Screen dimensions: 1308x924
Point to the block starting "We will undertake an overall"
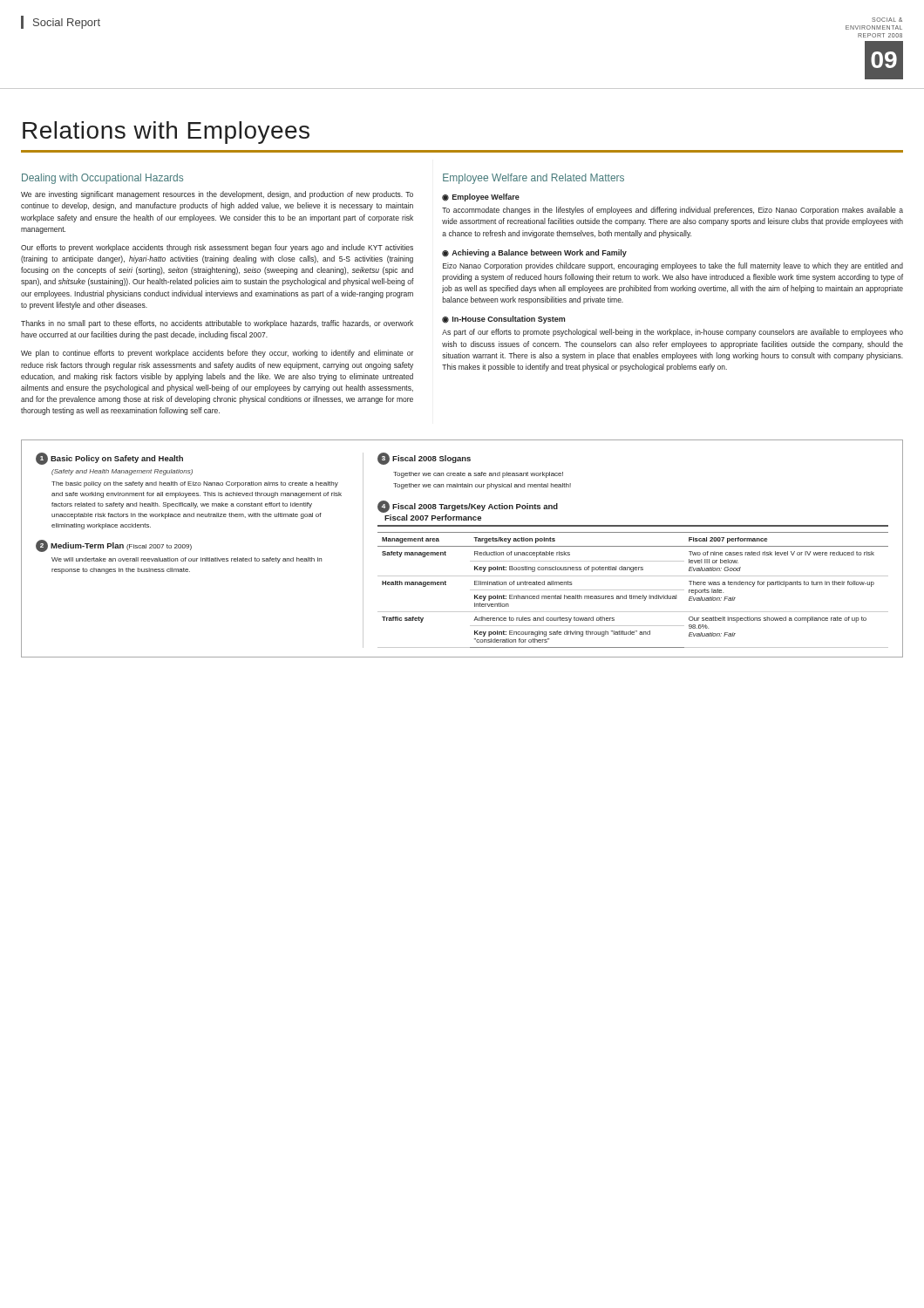coord(187,565)
